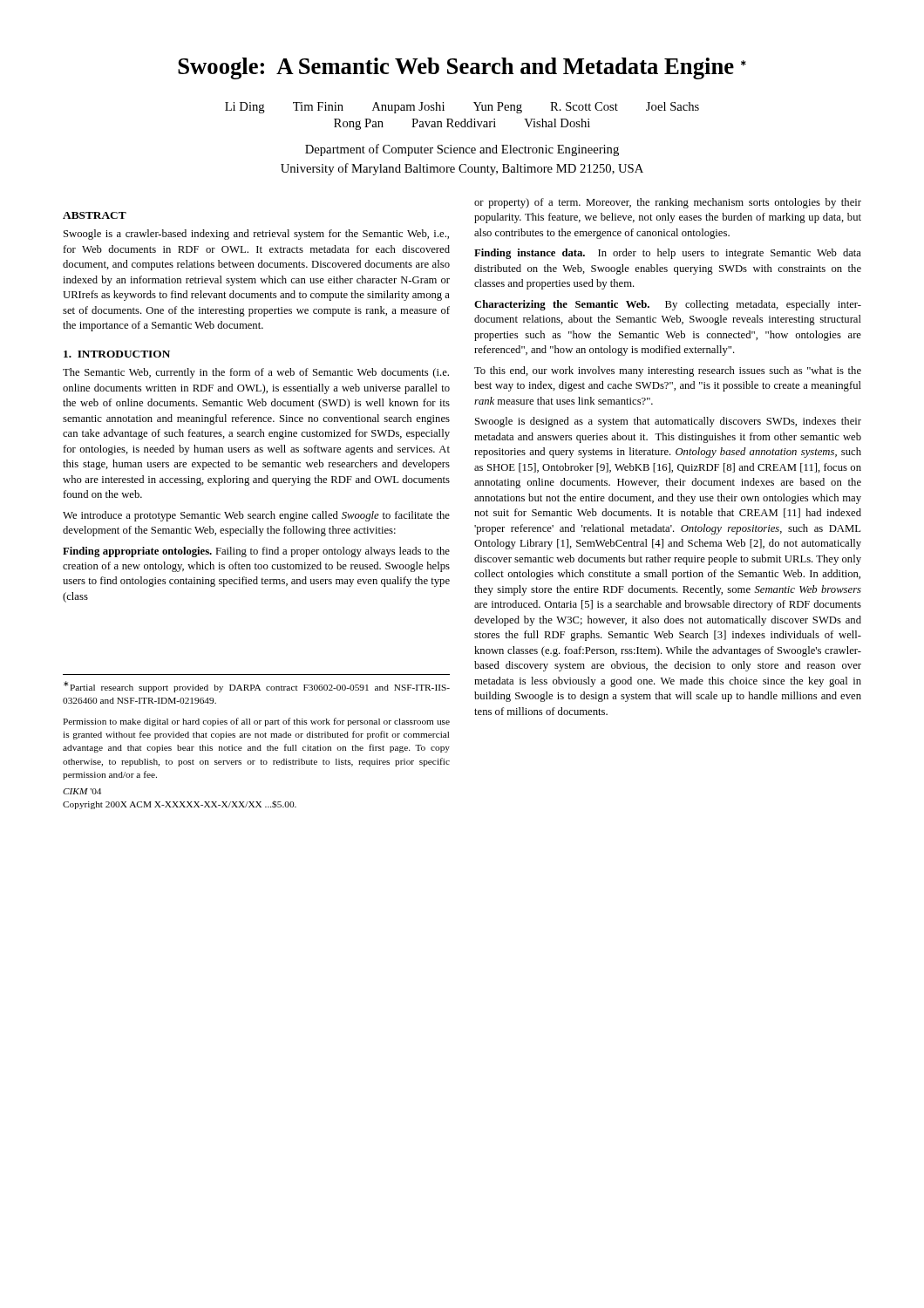
Task: Navigate to the passage starting "or property) of a term."
Action: click(x=668, y=218)
